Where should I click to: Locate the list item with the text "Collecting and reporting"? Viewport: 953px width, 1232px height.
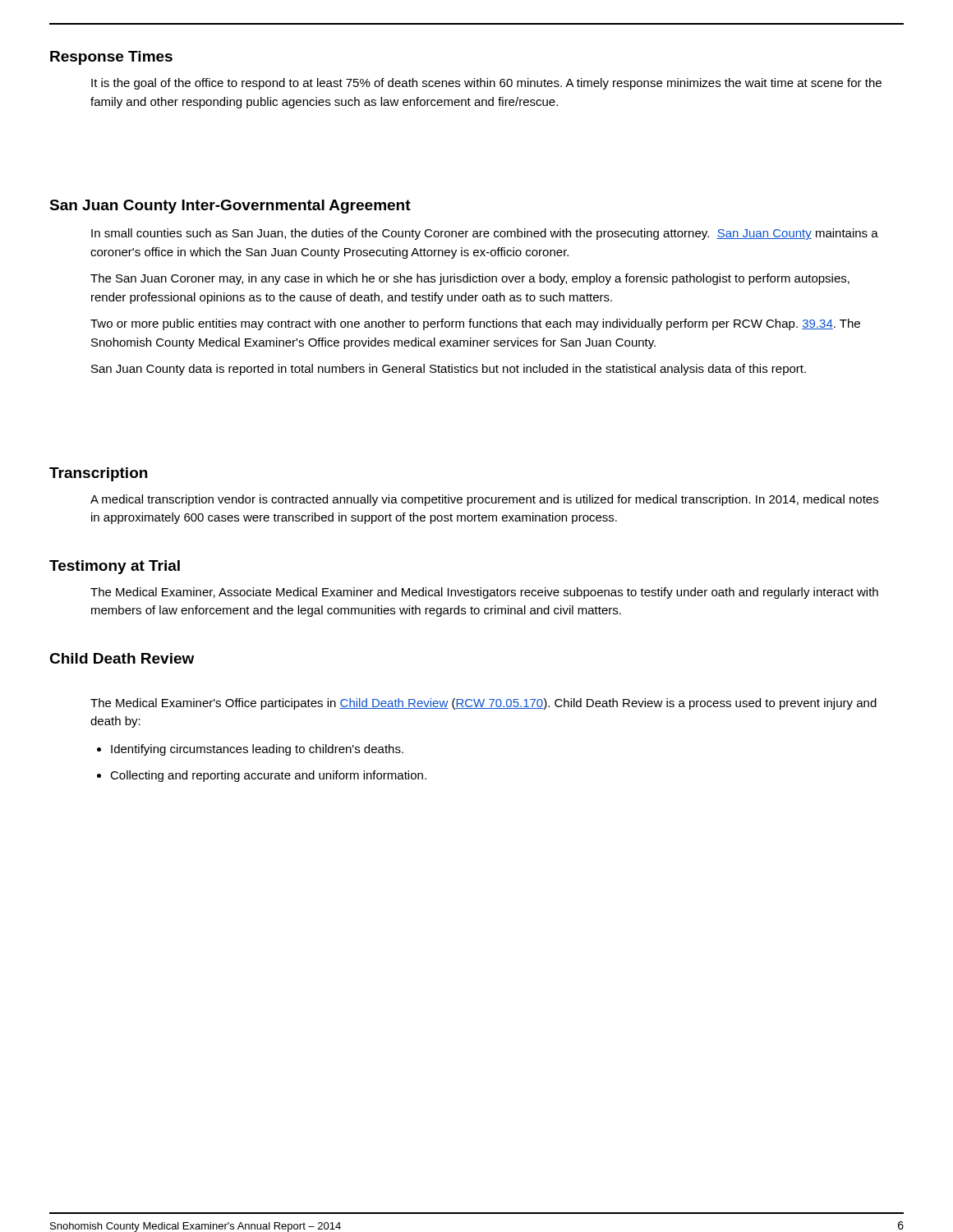tap(269, 774)
